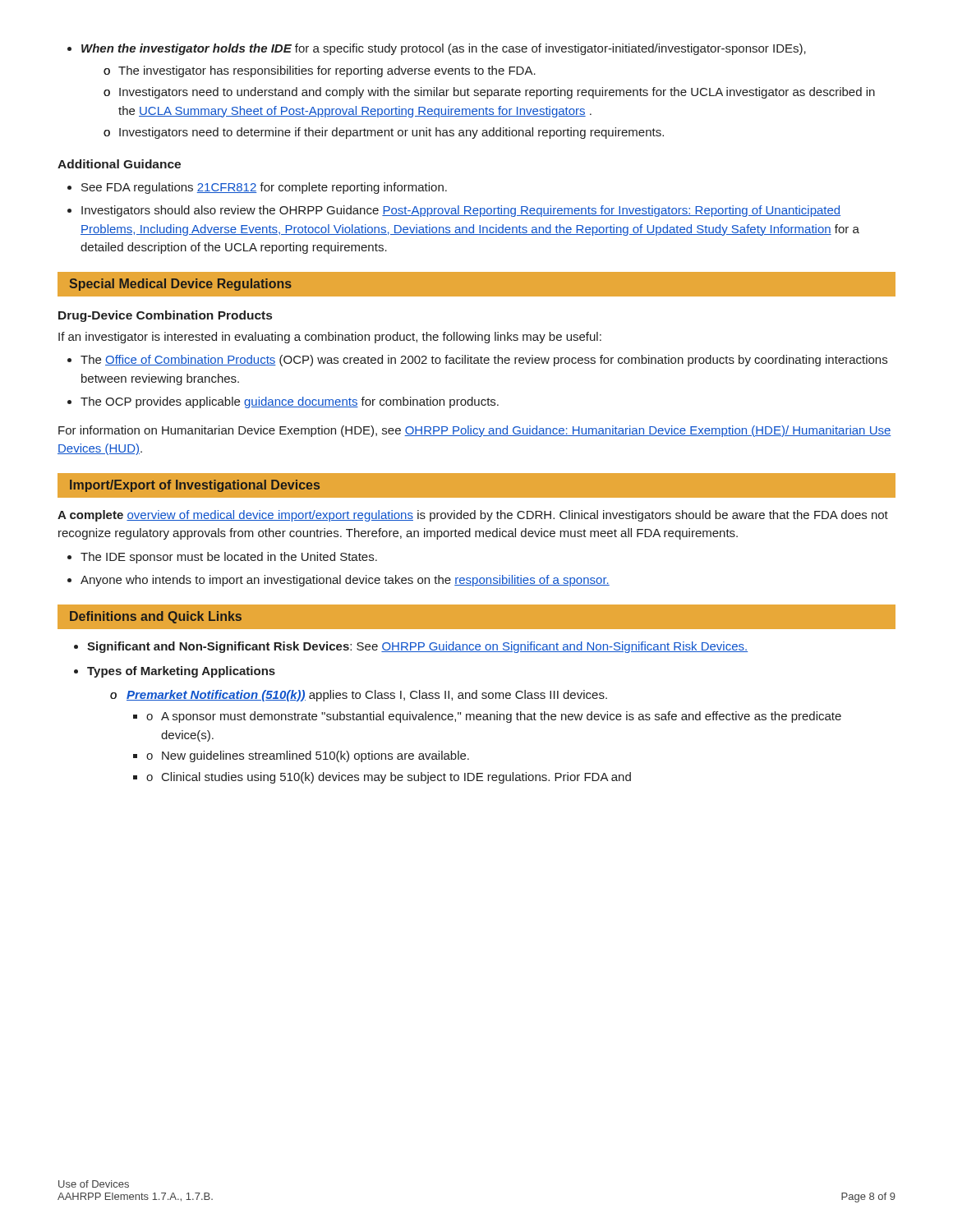Click on the list item with the text "The Office of Combination Products (OCP) was"
Screen dimensions: 1232x953
[x=477, y=361]
